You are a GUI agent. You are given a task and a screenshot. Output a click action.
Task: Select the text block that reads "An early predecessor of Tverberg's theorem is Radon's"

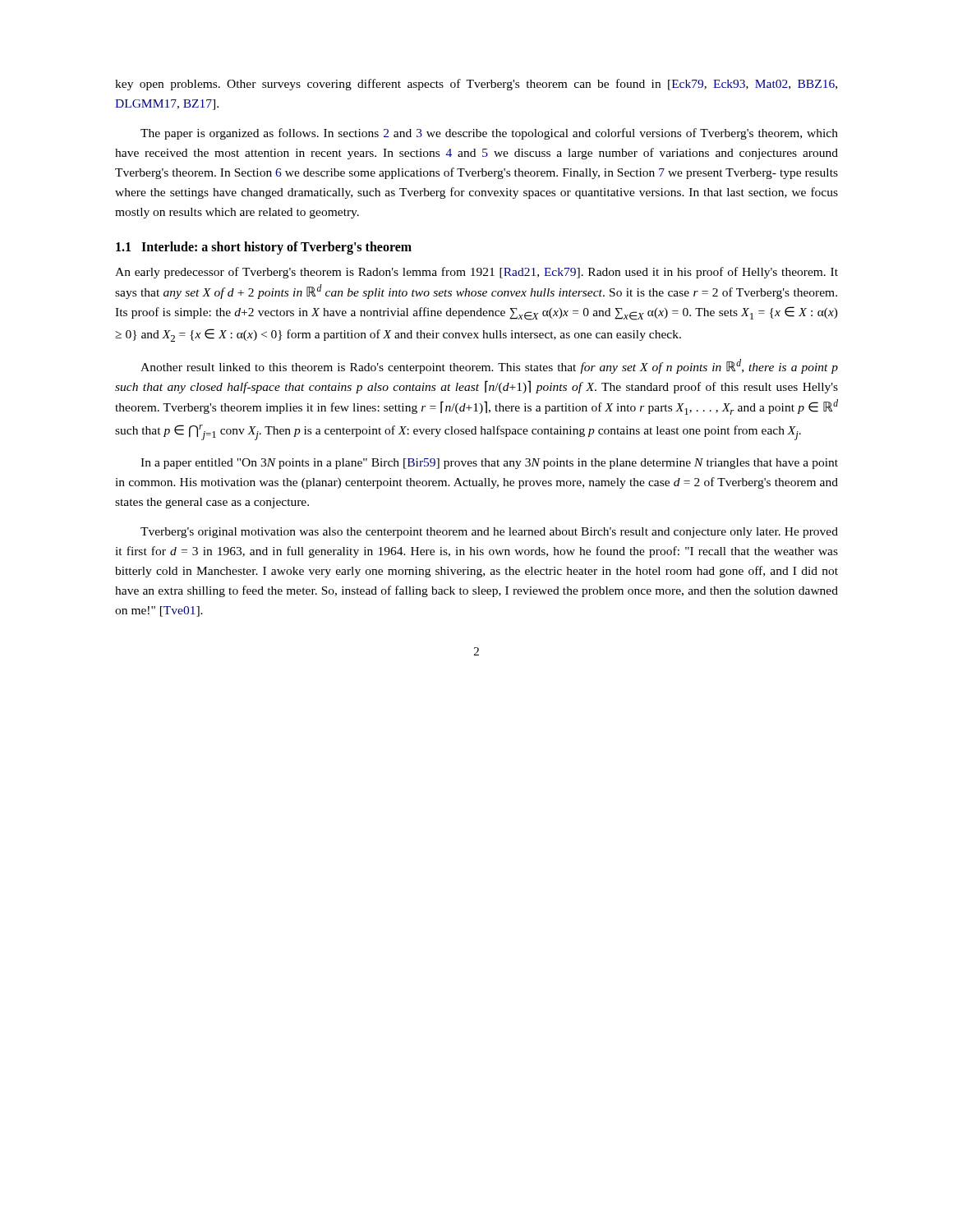click(x=476, y=304)
